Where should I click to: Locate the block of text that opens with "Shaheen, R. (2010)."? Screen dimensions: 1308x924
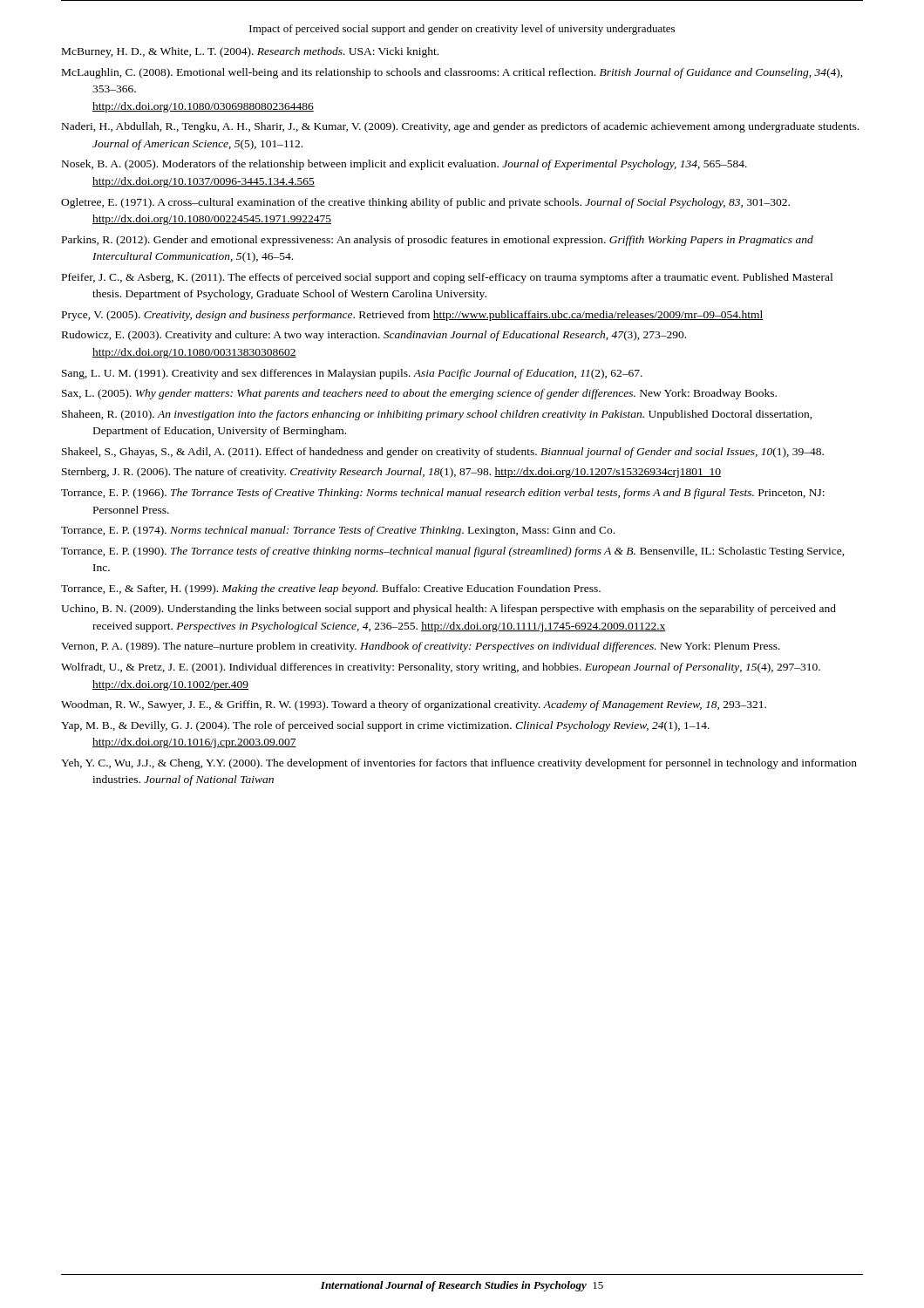(437, 422)
